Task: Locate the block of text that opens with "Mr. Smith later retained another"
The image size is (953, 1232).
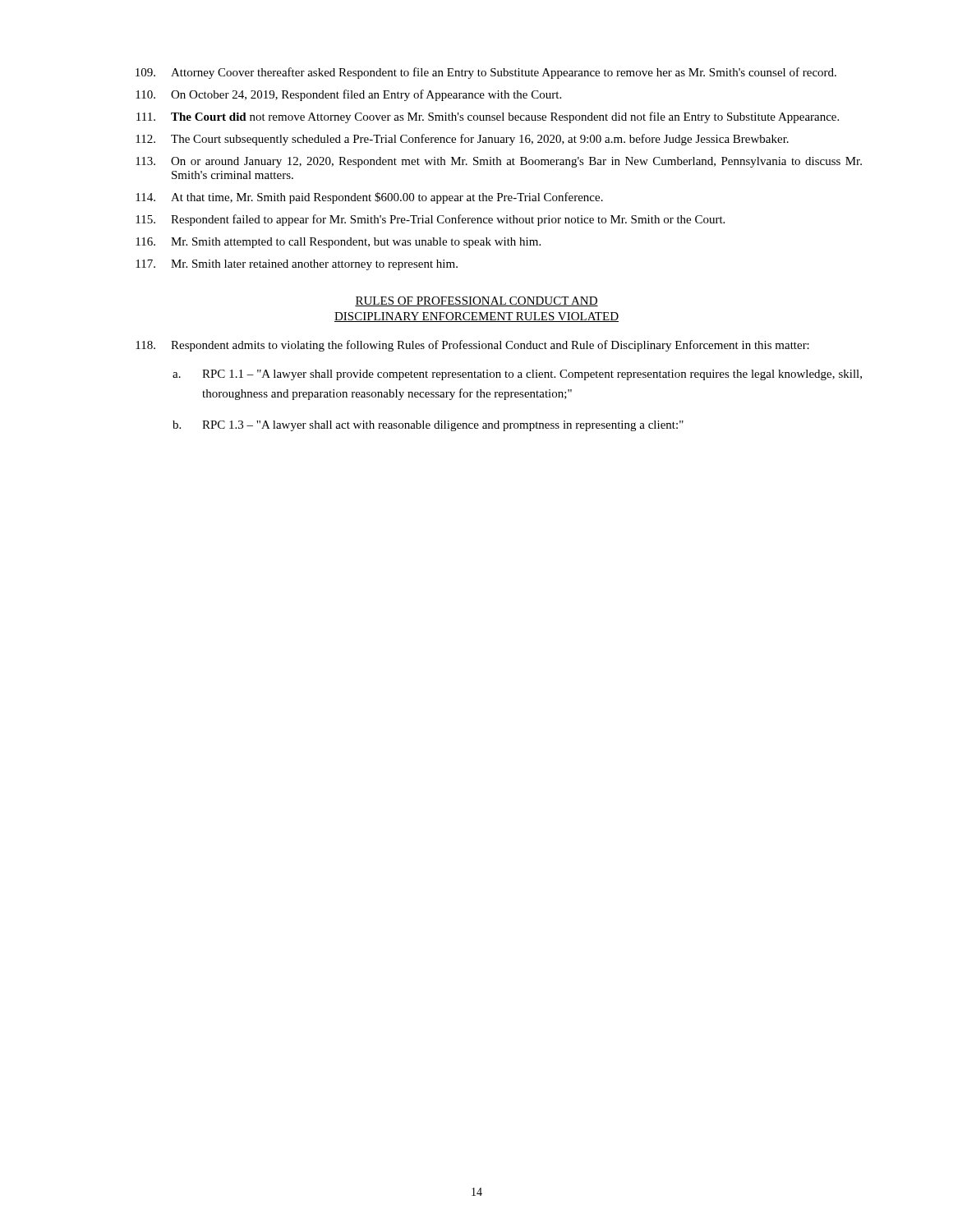Action: (297, 265)
